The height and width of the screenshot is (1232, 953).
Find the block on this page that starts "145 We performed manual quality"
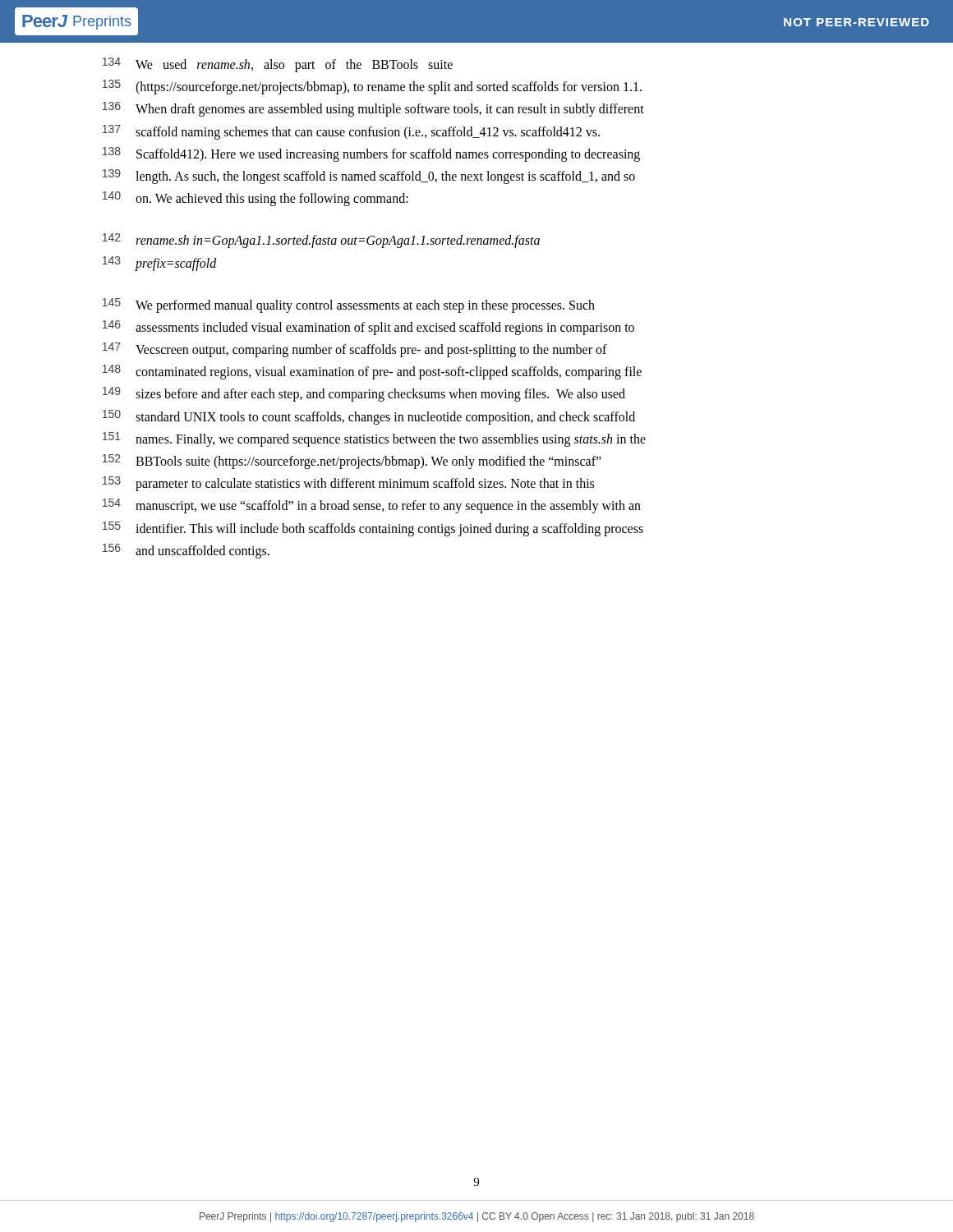click(x=476, y=428)
